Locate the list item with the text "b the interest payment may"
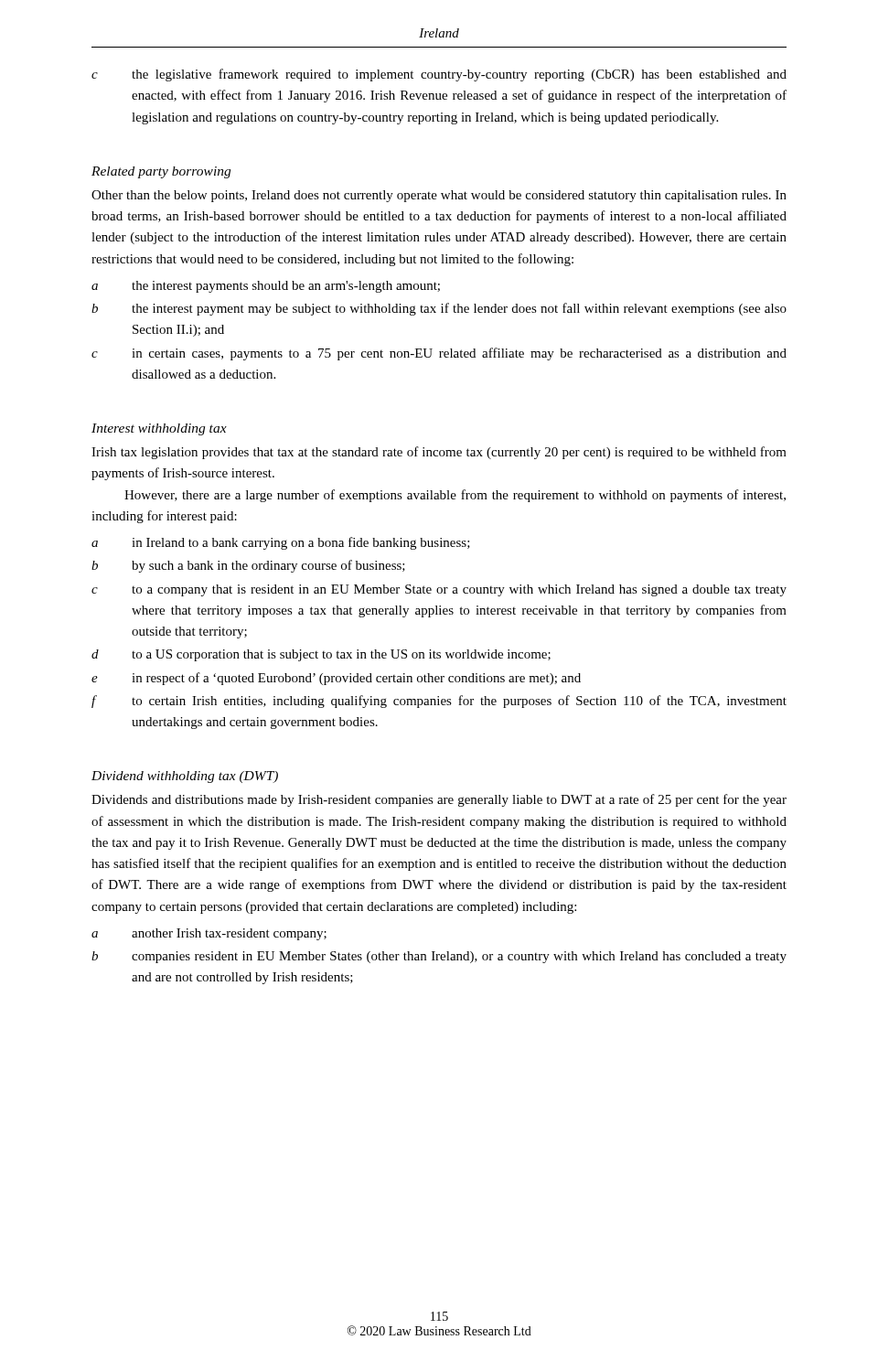This screenshot has height=1372, width=878. point(439,319)
